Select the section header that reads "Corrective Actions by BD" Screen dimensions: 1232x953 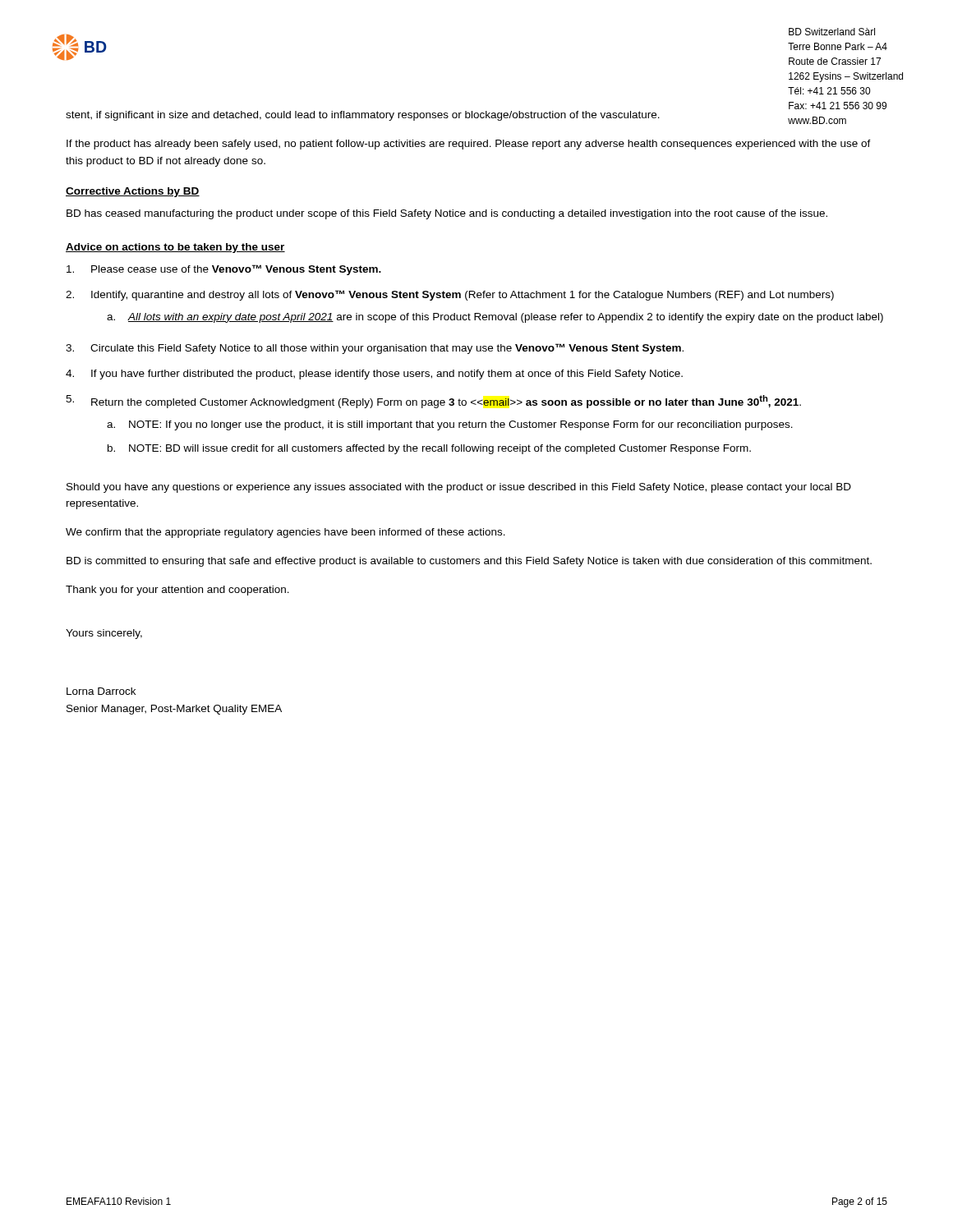point(132,191)
